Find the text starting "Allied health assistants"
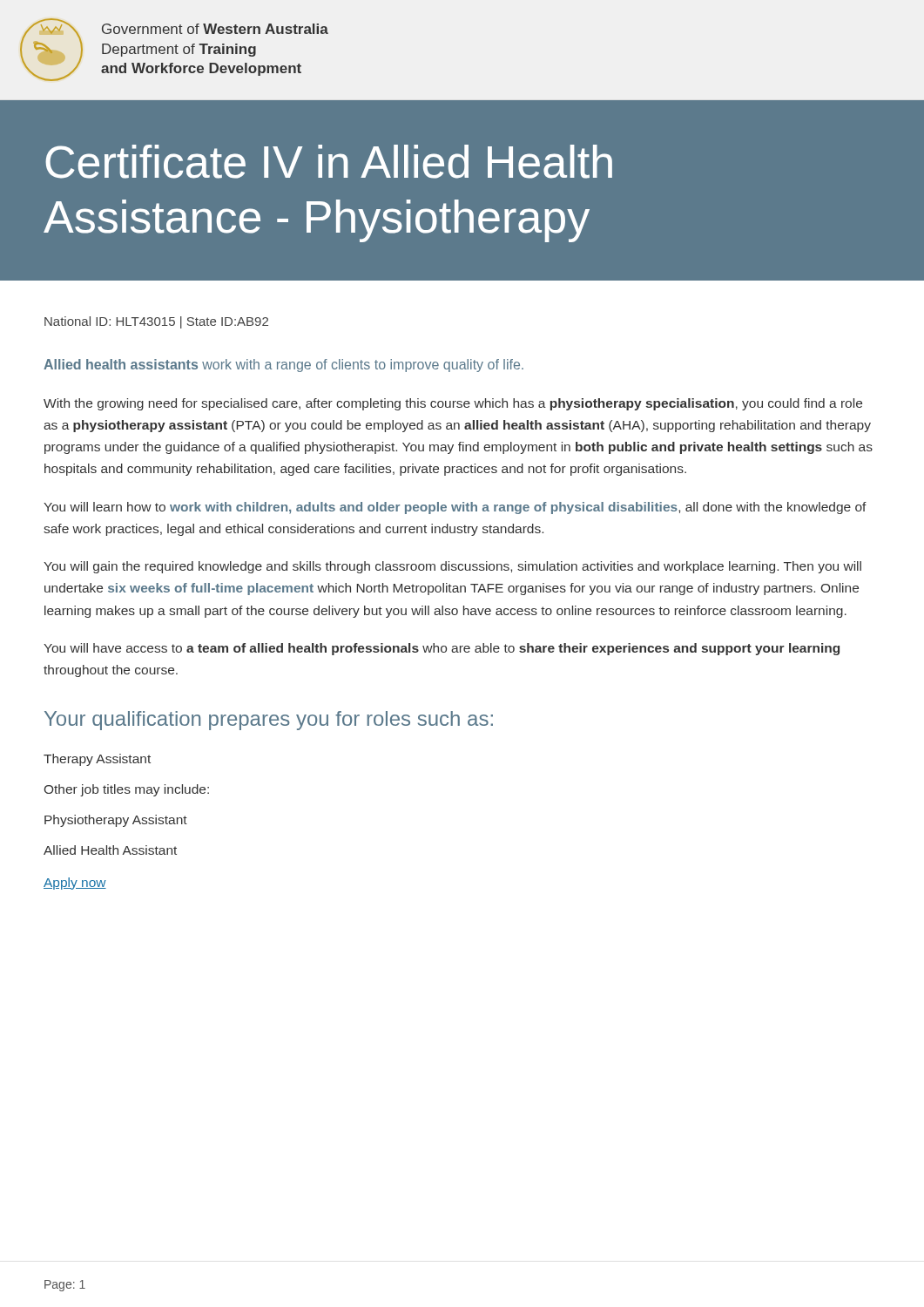The height and width of the screenshot is (1307, 924). [x=284, y=365]
